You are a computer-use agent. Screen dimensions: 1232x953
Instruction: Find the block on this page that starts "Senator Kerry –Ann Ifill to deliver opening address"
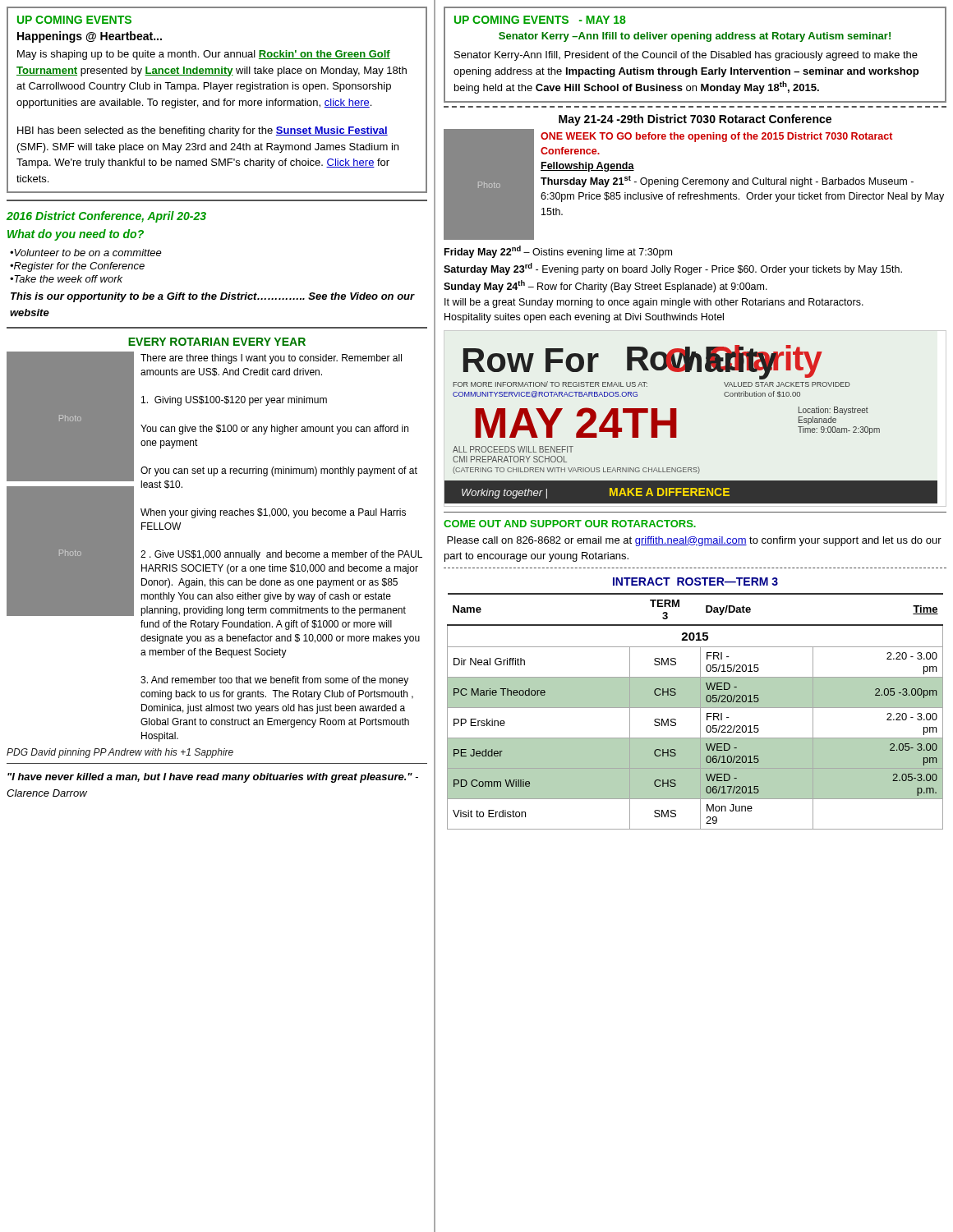[x=695, y=36]
